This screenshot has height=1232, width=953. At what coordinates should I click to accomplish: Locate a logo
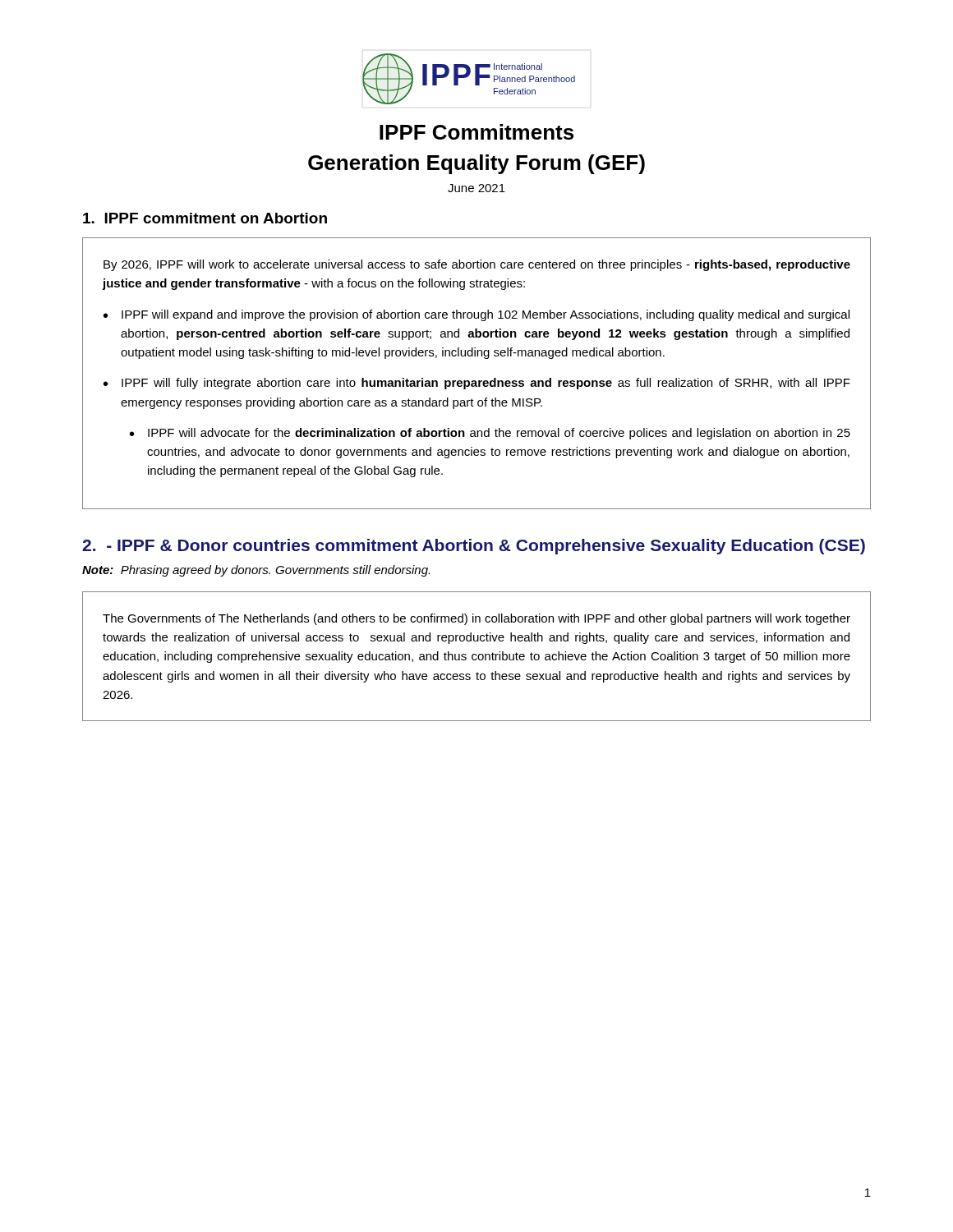pos(476,81)
